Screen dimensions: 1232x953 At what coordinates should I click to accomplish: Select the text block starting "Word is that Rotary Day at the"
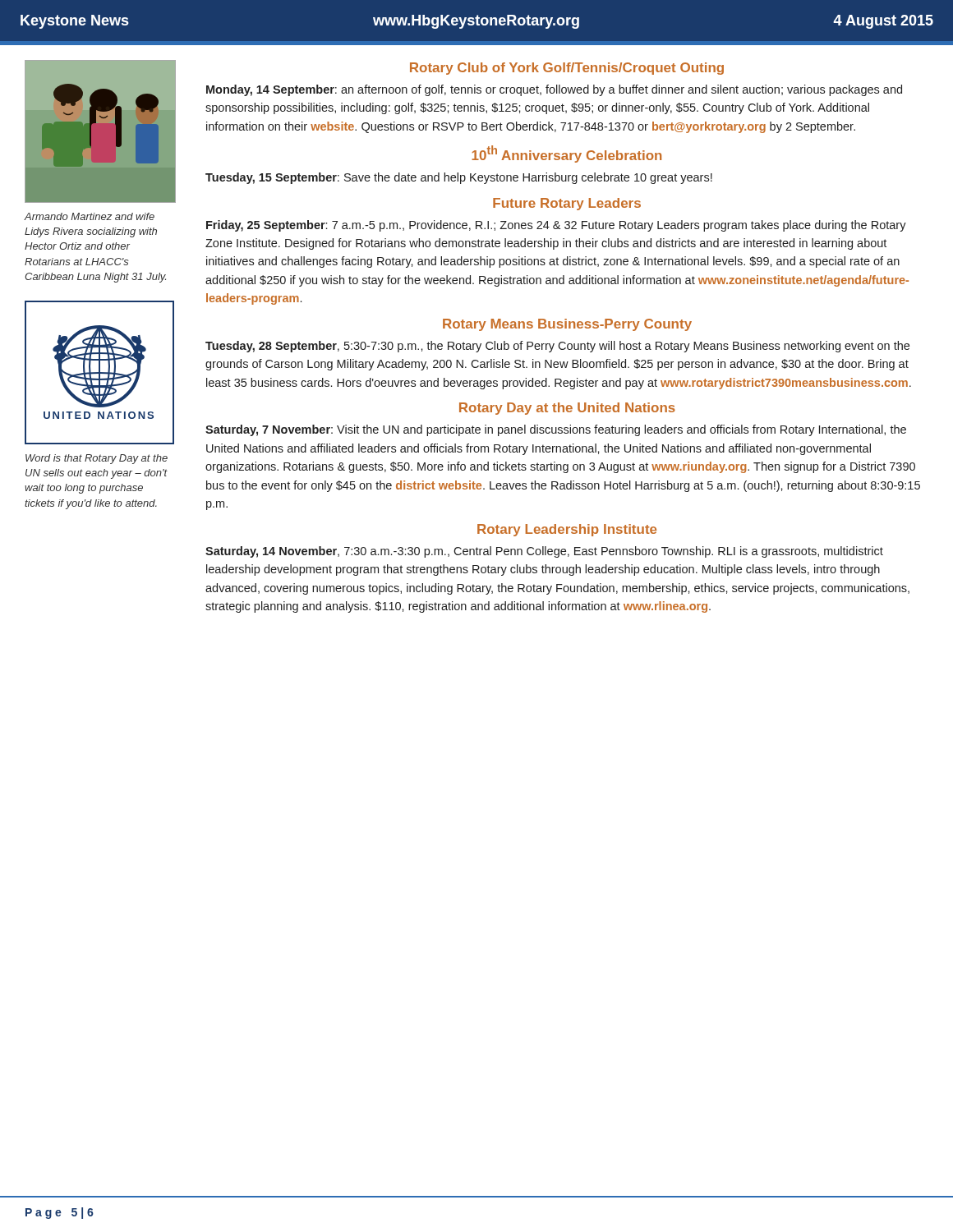point(96,480)
